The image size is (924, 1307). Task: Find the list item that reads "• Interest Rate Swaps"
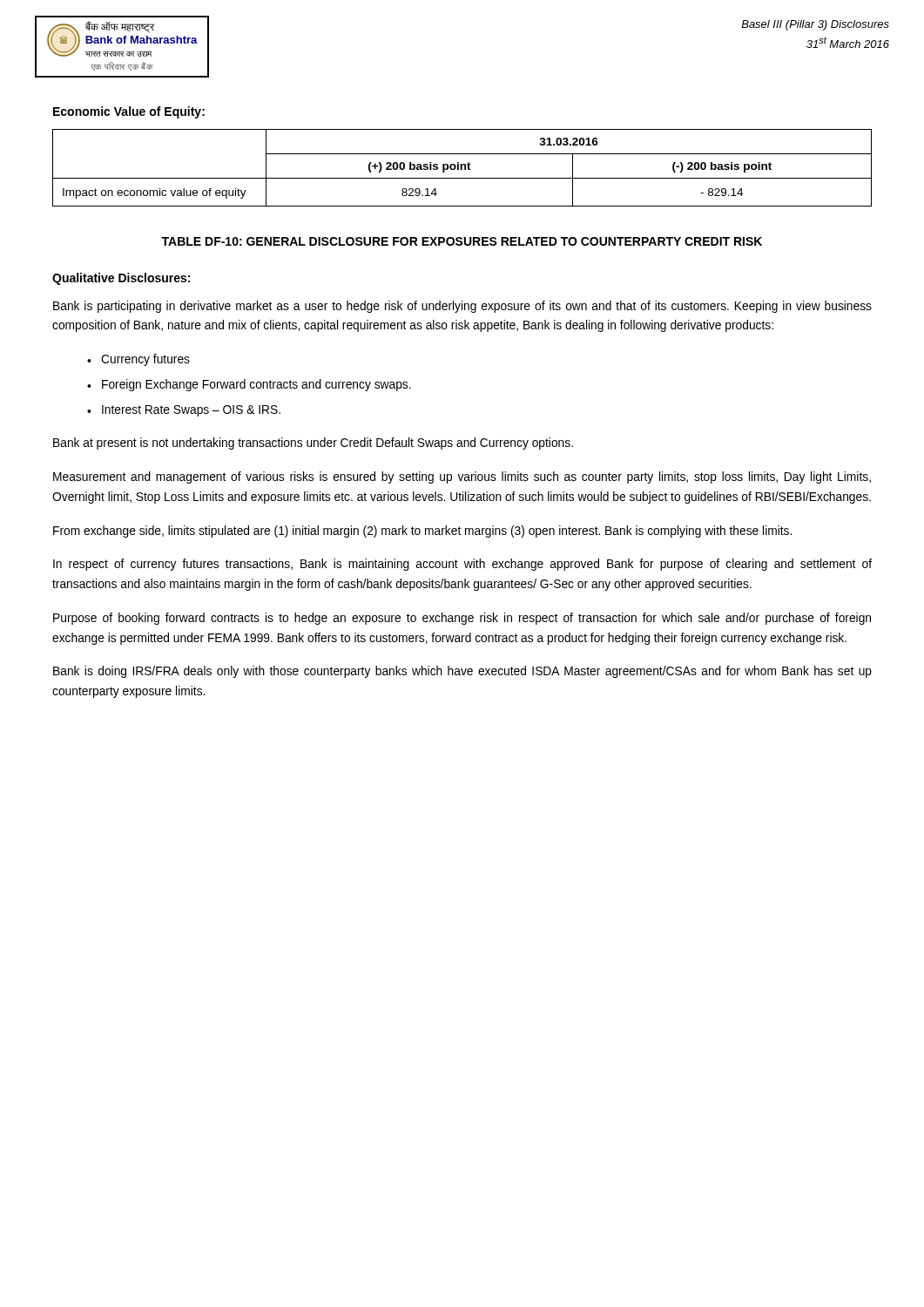pyautogui.click(x=184, y=411)
